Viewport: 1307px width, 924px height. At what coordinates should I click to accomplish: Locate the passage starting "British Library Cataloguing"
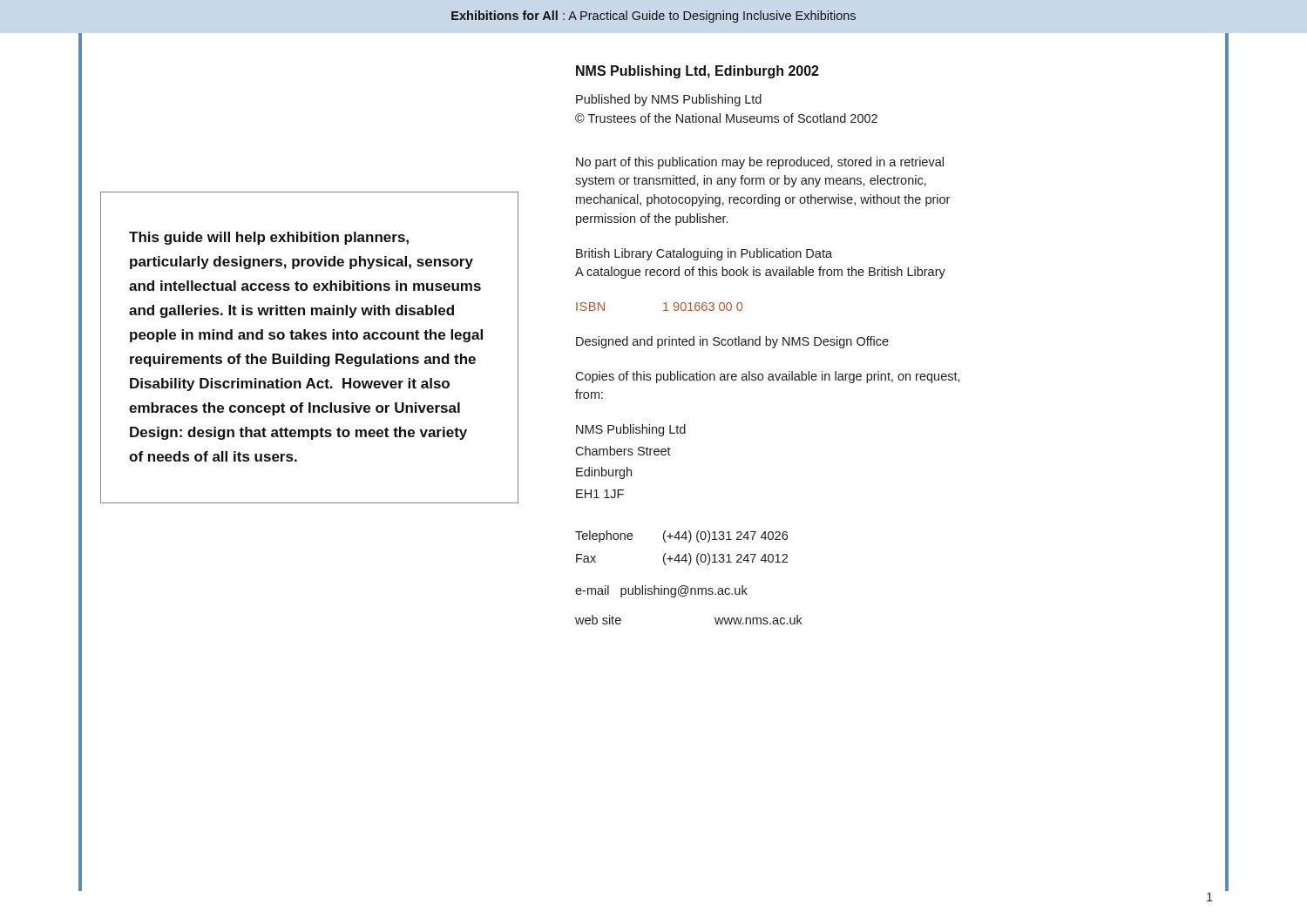click(760, 262)
